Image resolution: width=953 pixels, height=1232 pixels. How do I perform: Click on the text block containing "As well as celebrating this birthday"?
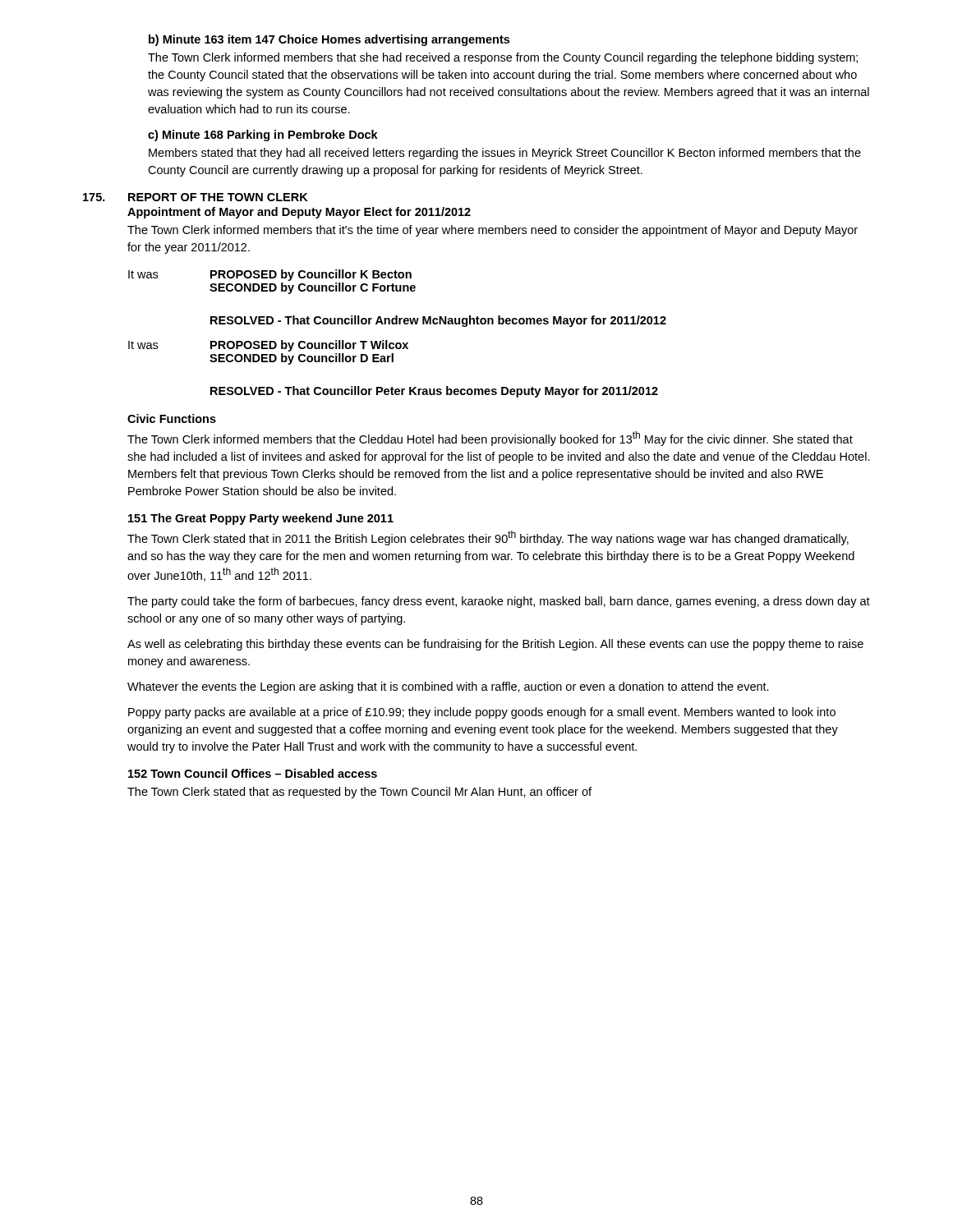click(x=499, y=653)
